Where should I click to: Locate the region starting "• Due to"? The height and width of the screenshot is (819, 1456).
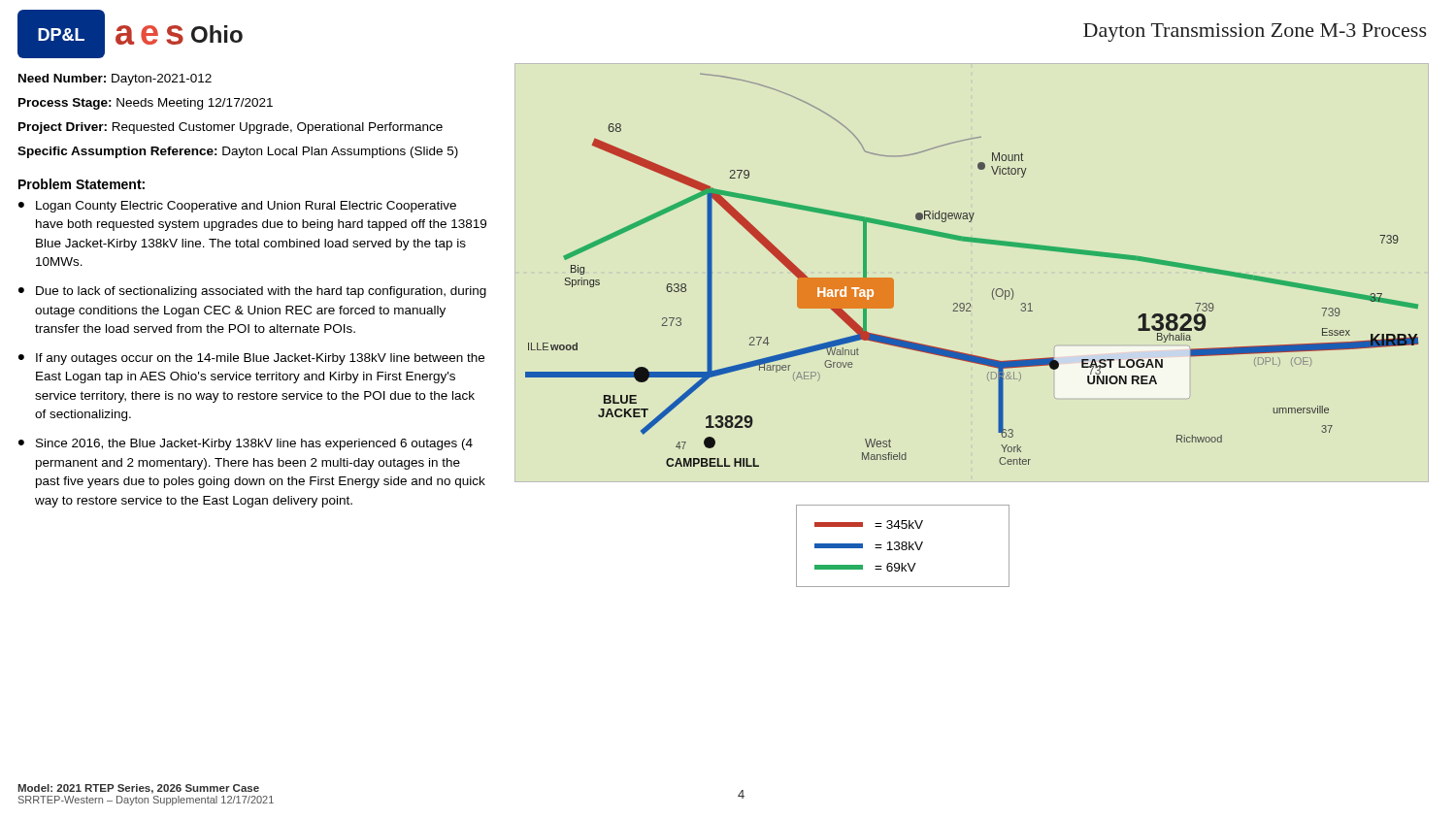point(252,310)
